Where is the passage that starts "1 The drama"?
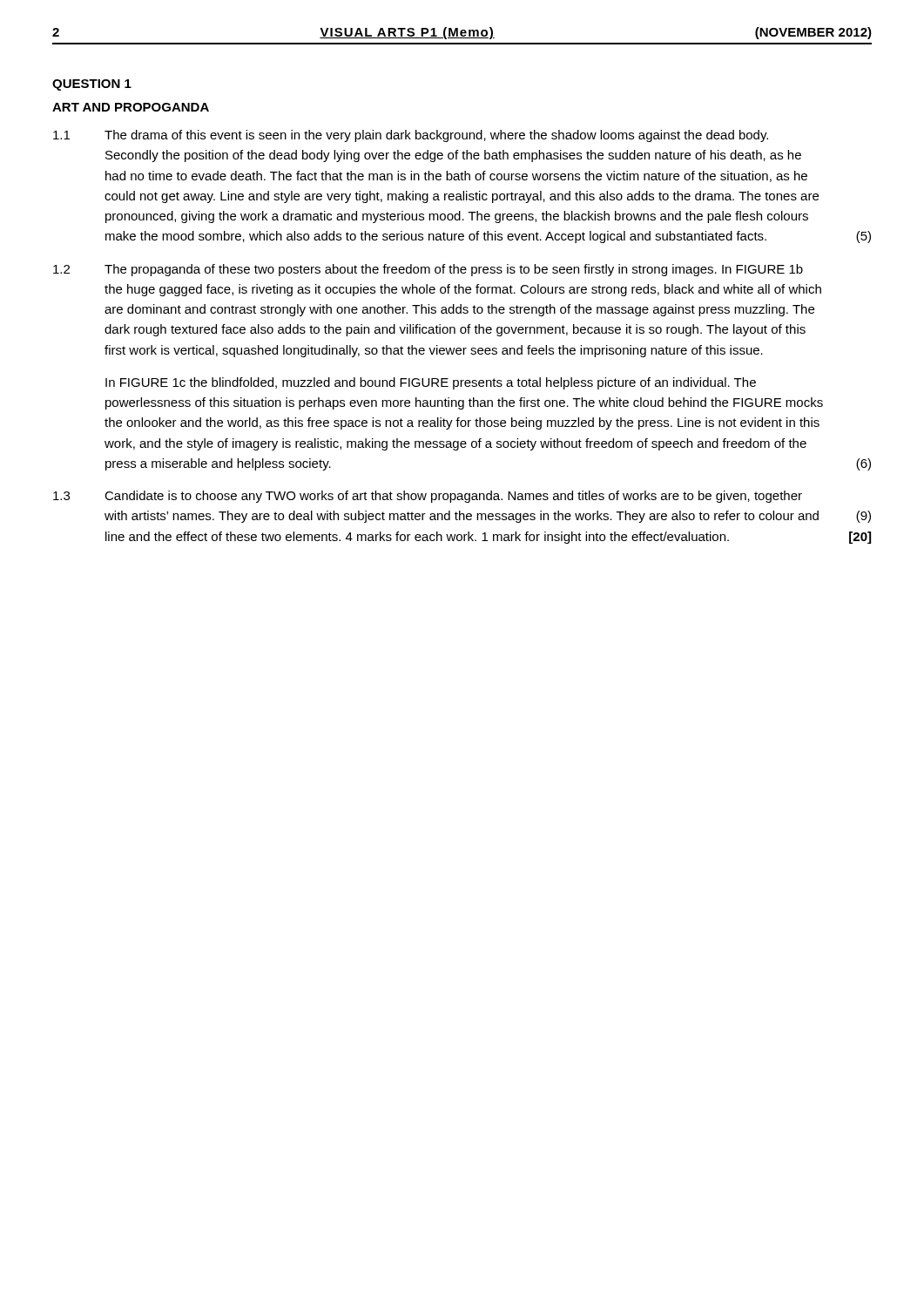Viewport: 924px width, 1307px height. [462, 185]
